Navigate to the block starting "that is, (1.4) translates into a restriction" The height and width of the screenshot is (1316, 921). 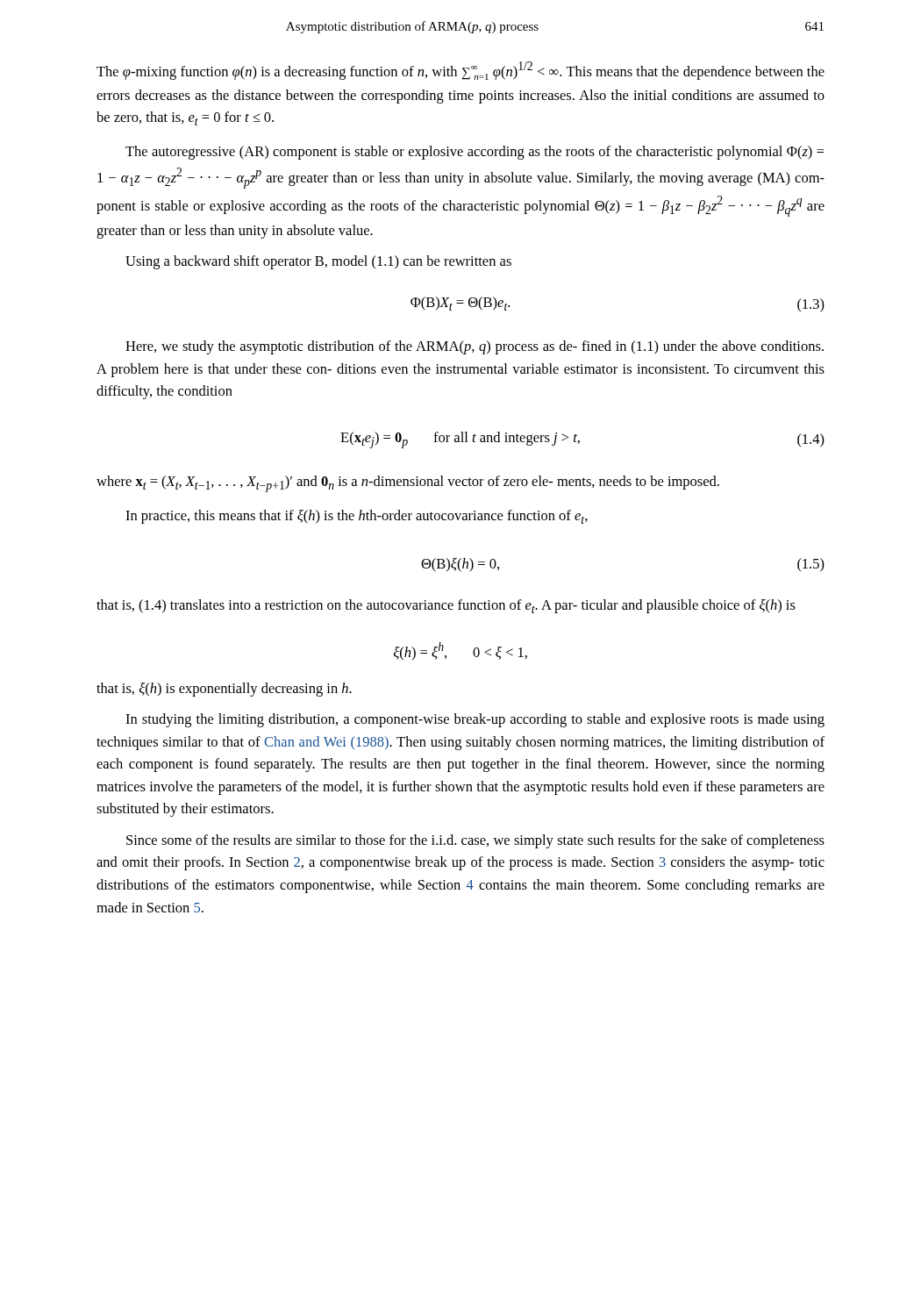pos(460,607)
